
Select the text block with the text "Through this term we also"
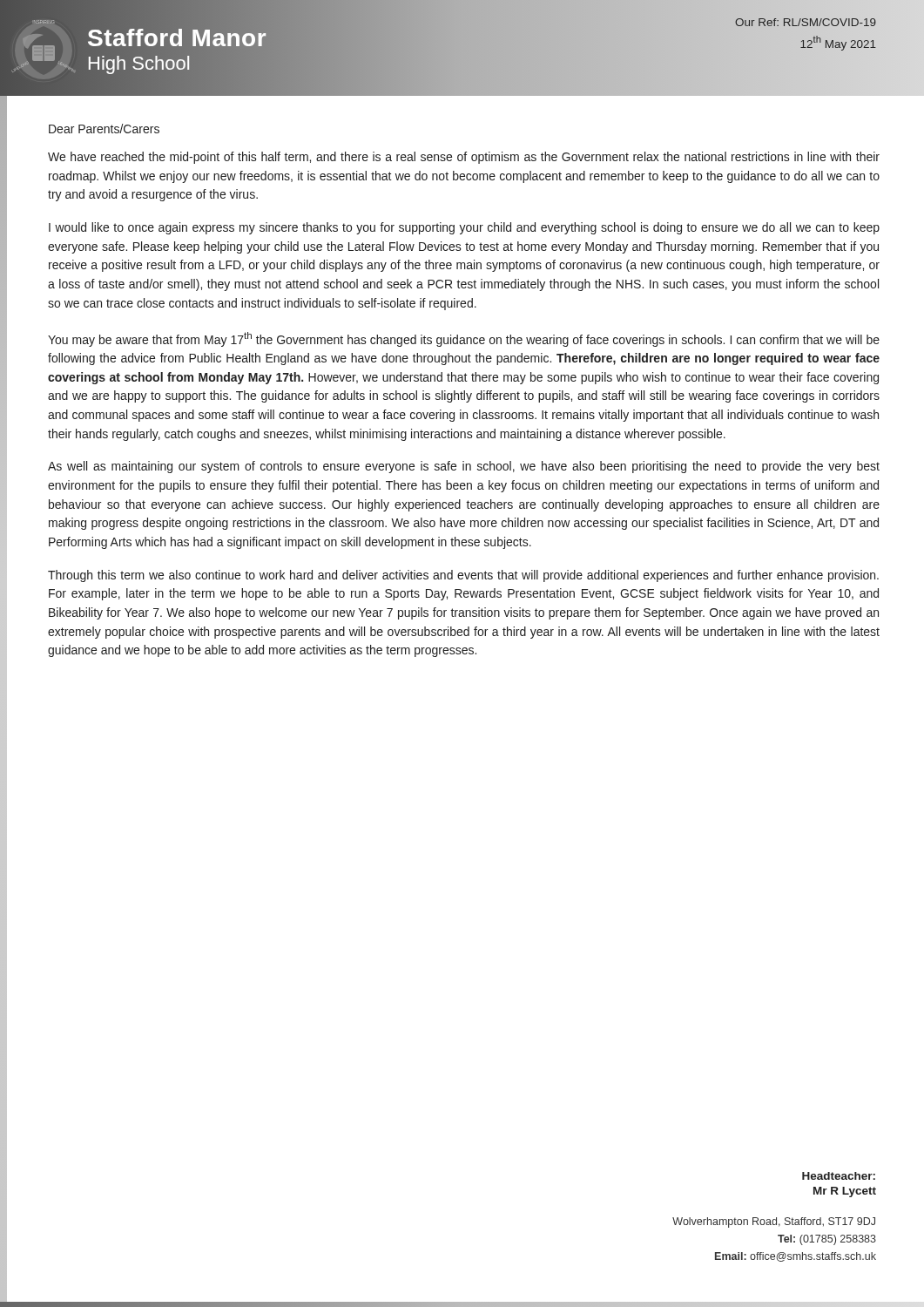point(464,613)
